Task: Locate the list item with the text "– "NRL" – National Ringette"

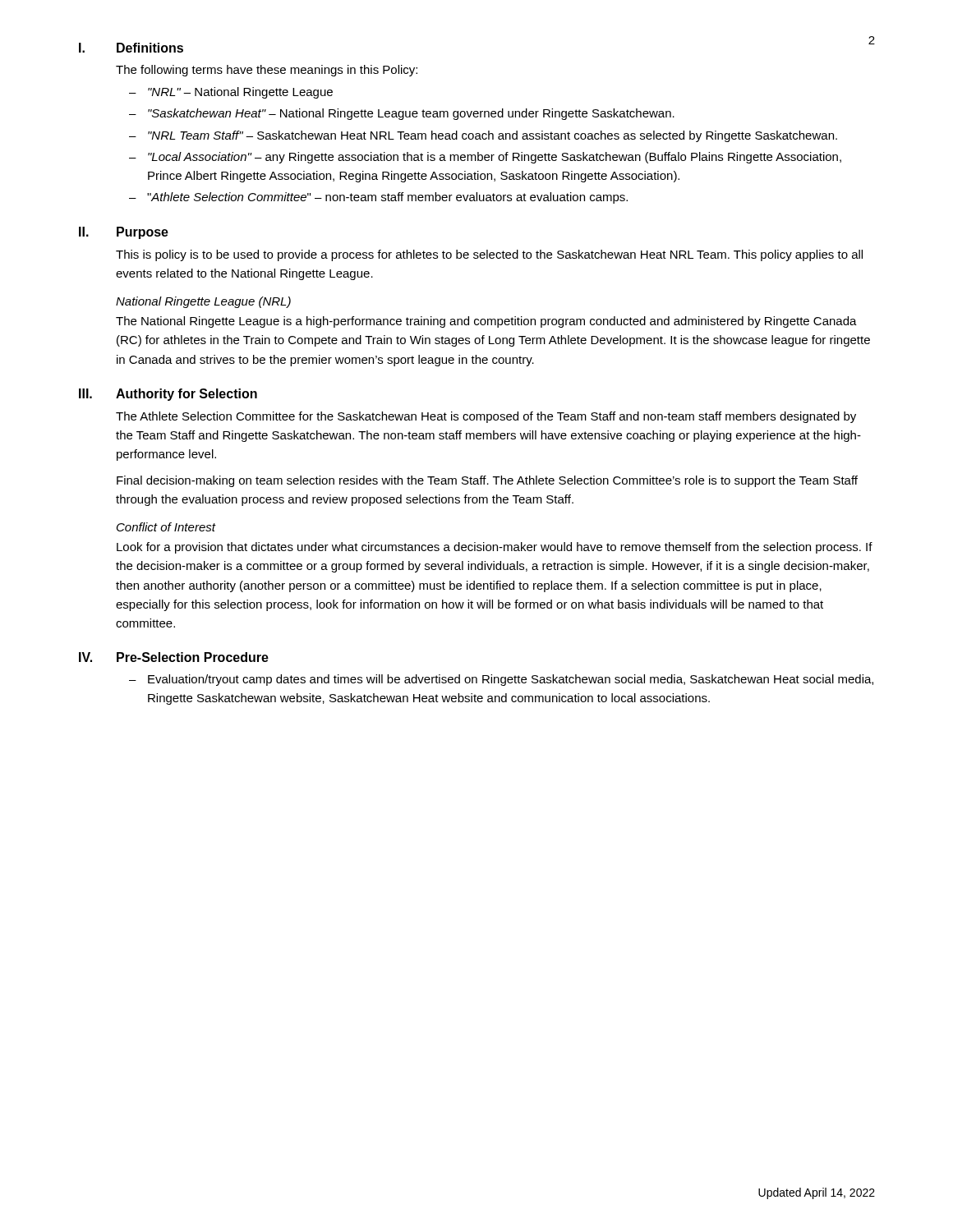Action: [x=231, y=92]
